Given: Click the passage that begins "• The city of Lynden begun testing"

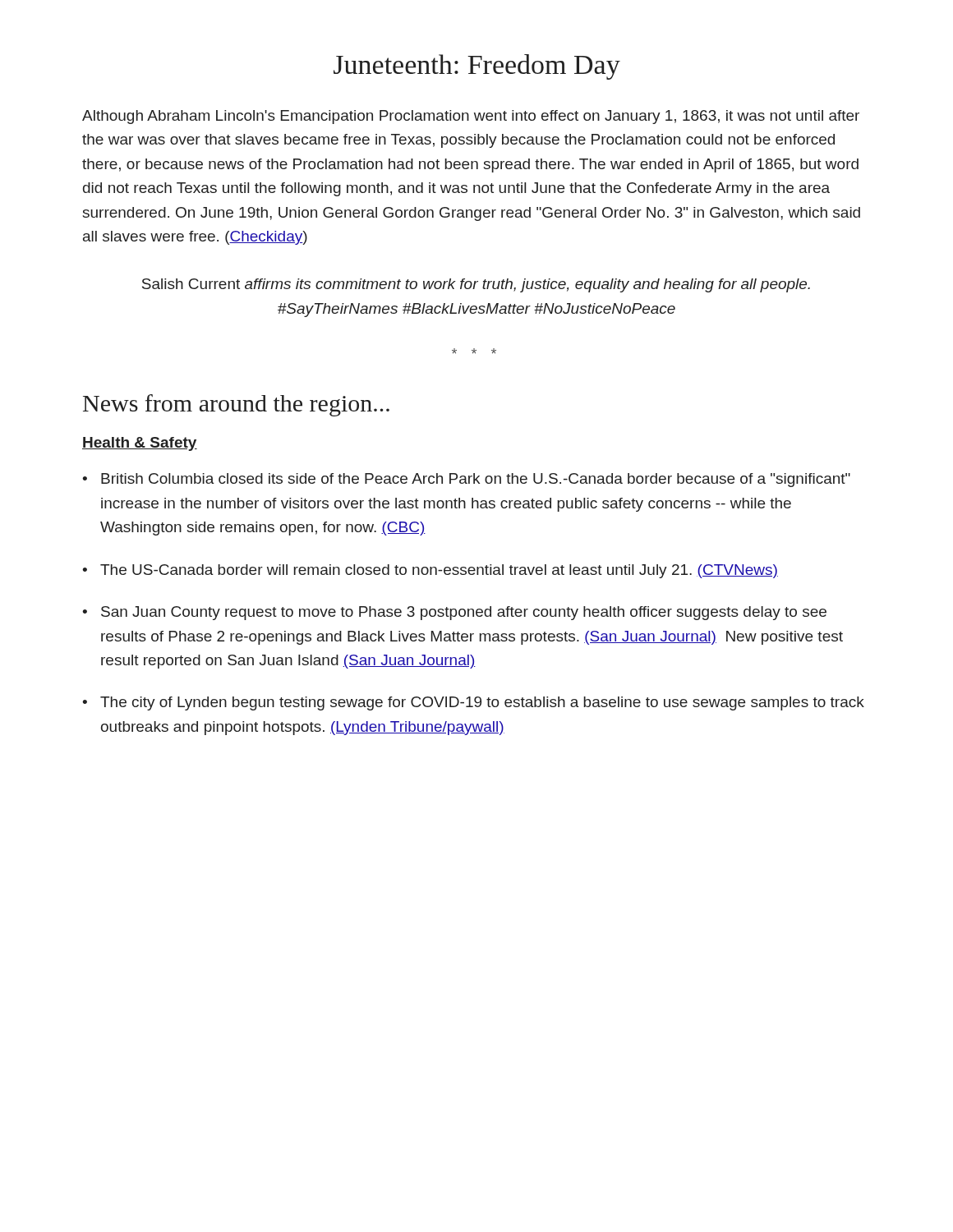Looking at the screenshot, I should (476, 714).
